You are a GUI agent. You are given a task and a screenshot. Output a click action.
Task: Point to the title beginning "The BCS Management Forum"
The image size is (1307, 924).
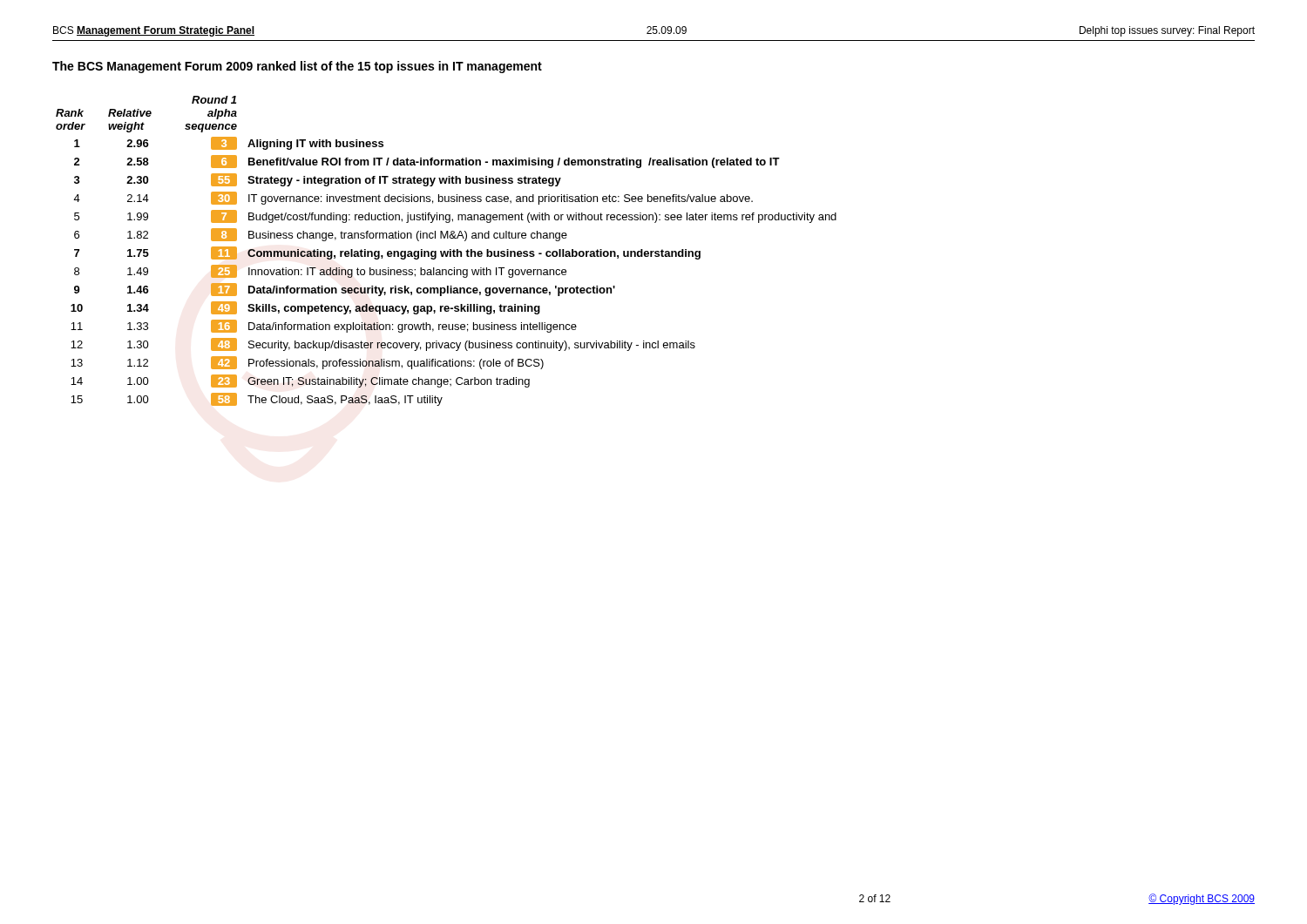pos(297,66)
